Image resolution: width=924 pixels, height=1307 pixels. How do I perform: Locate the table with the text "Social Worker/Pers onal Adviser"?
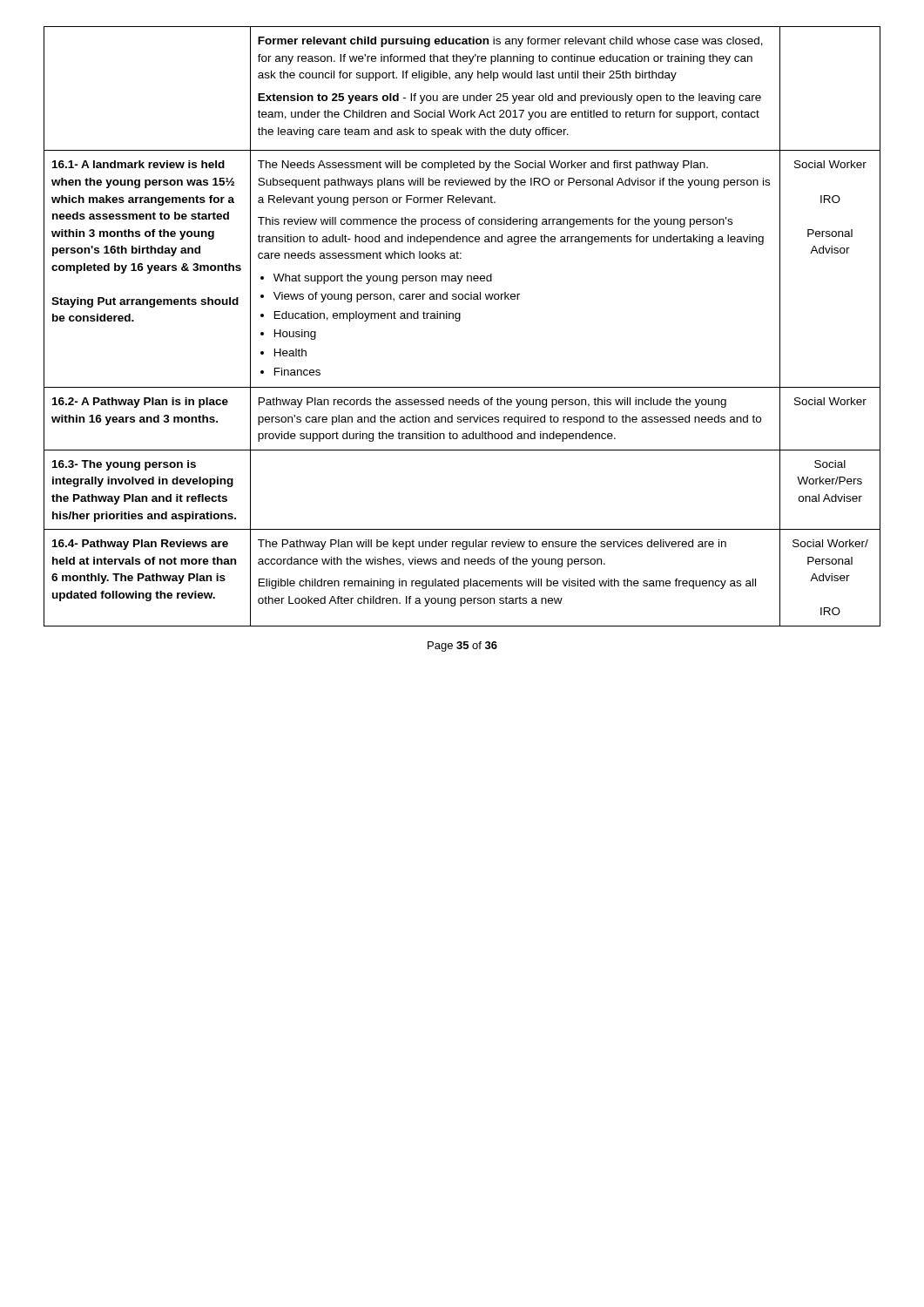coord(462,326)
